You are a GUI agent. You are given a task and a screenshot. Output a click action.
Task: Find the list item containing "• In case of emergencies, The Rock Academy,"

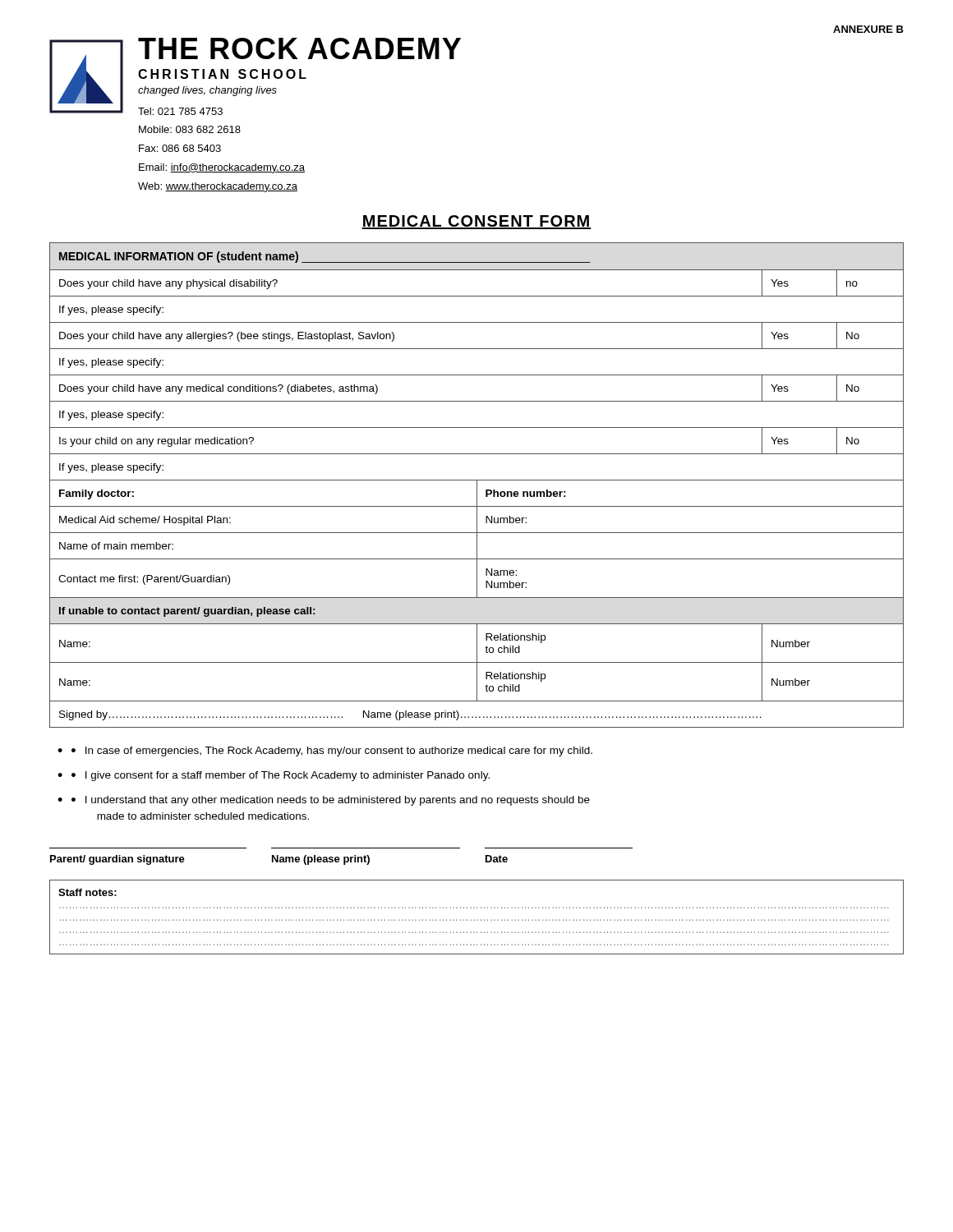click(x=332, y=752)
